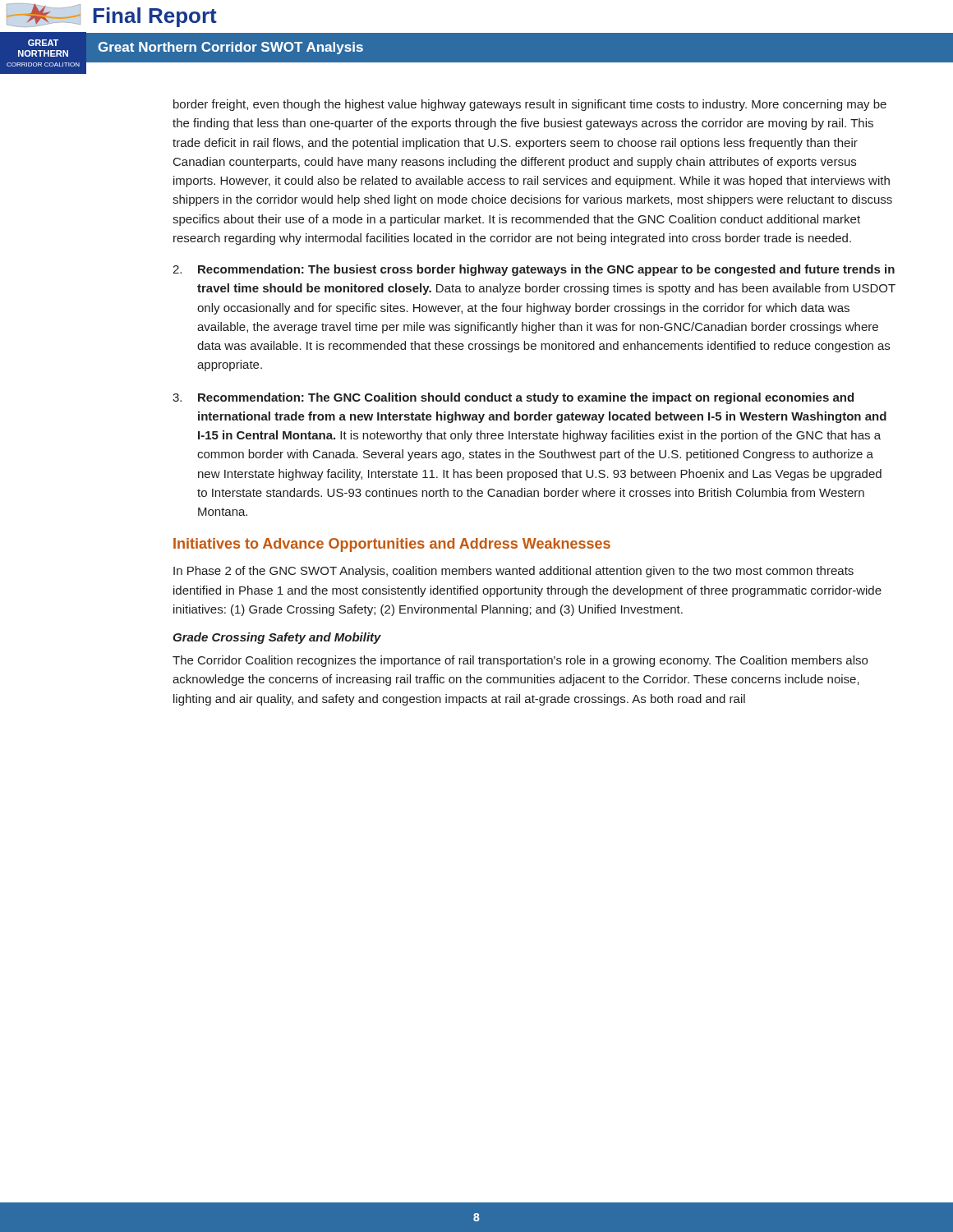The image size is (953, 1232).
Task: Point to the block beginning "2. Recommendation: The busiest cross"
Action: coord(534,317)
